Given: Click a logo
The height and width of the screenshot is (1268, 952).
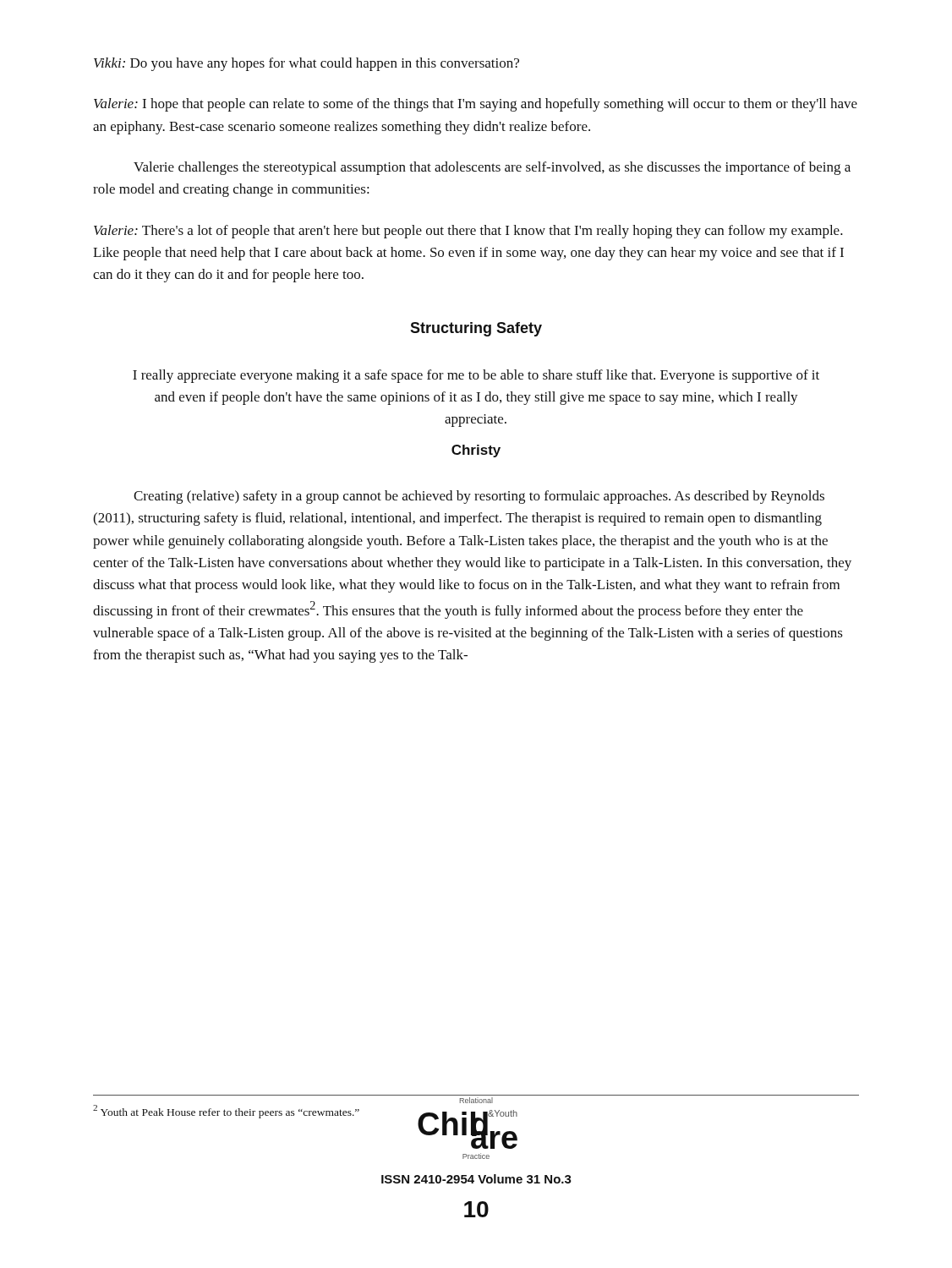Looking at the screenshot, I should click(476, 1129).
